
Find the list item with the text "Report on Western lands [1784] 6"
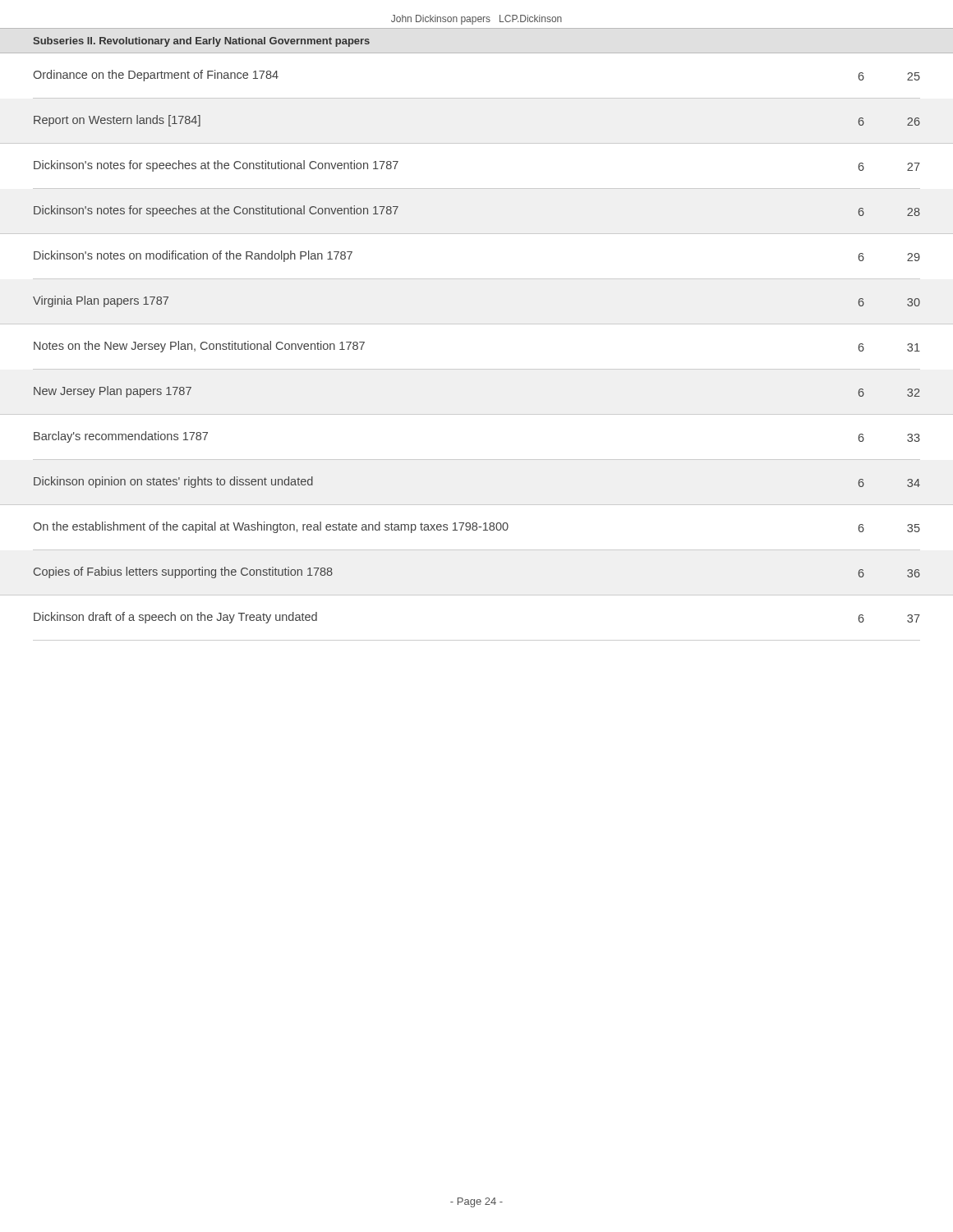[114, 120]
